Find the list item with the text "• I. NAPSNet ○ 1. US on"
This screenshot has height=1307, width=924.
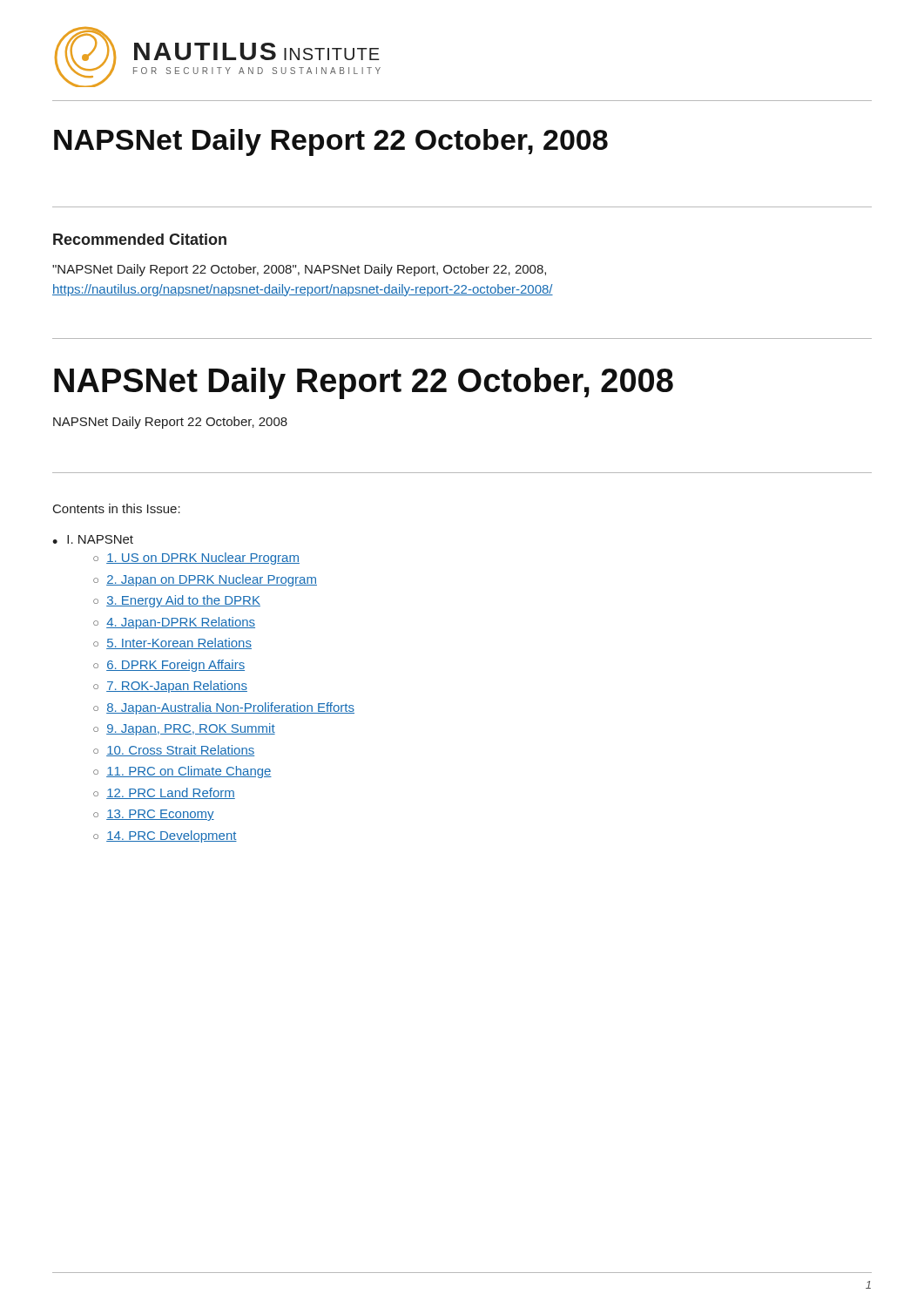203,690
